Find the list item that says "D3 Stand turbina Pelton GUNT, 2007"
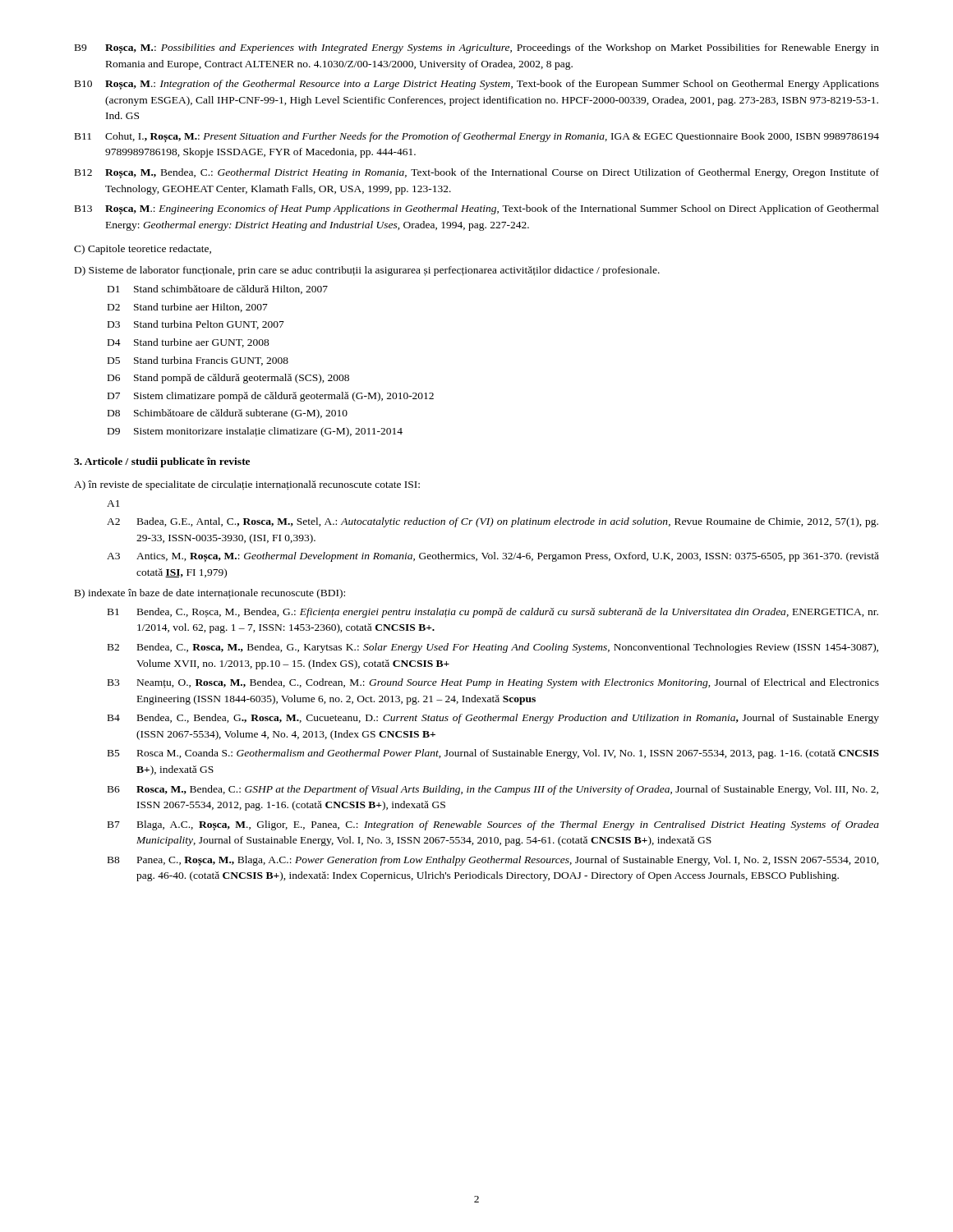Image resolution: width=953 pixels, height=1232 pixels. [x=196, y=325]
